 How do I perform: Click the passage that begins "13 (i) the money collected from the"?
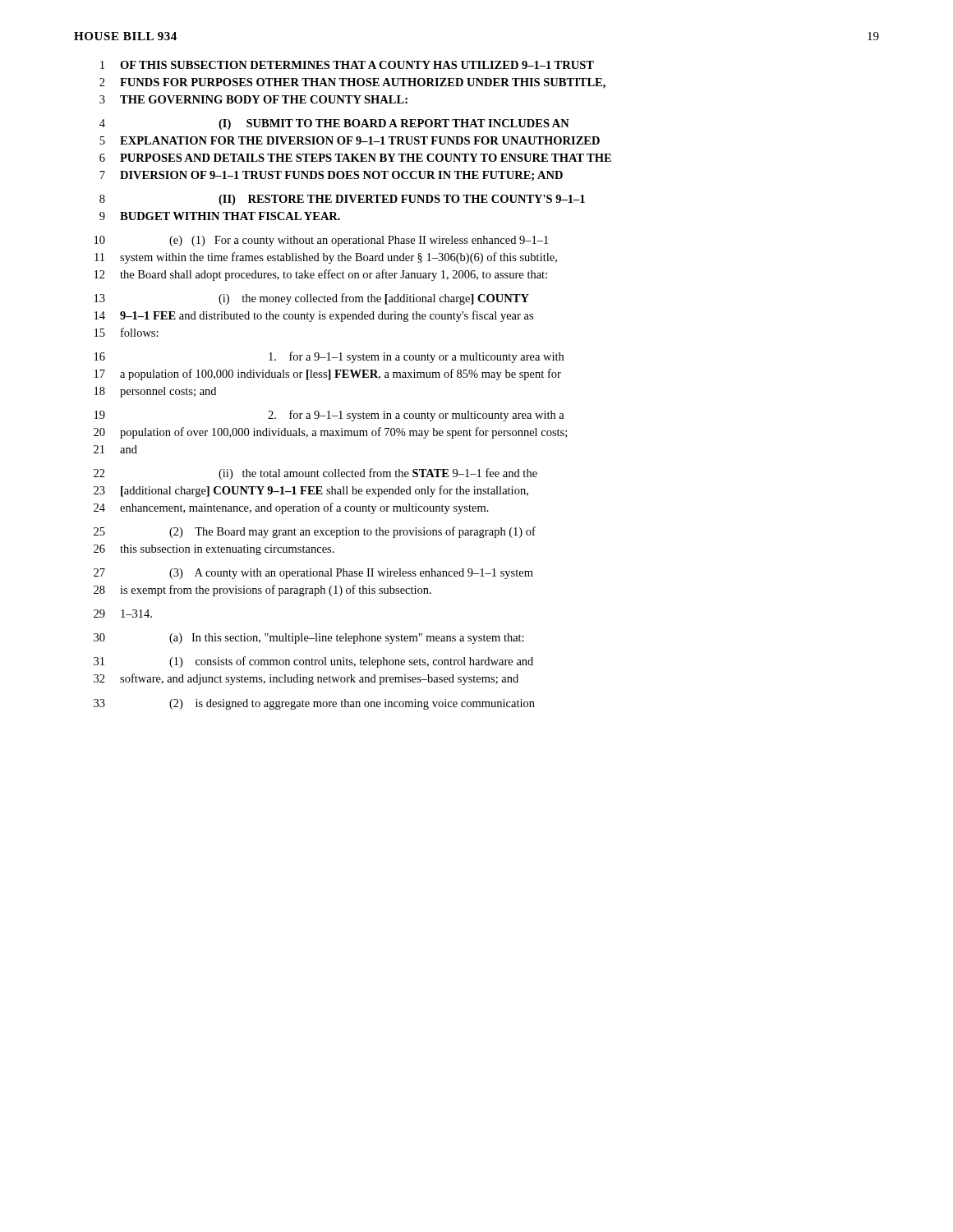(x=476, y=299)
